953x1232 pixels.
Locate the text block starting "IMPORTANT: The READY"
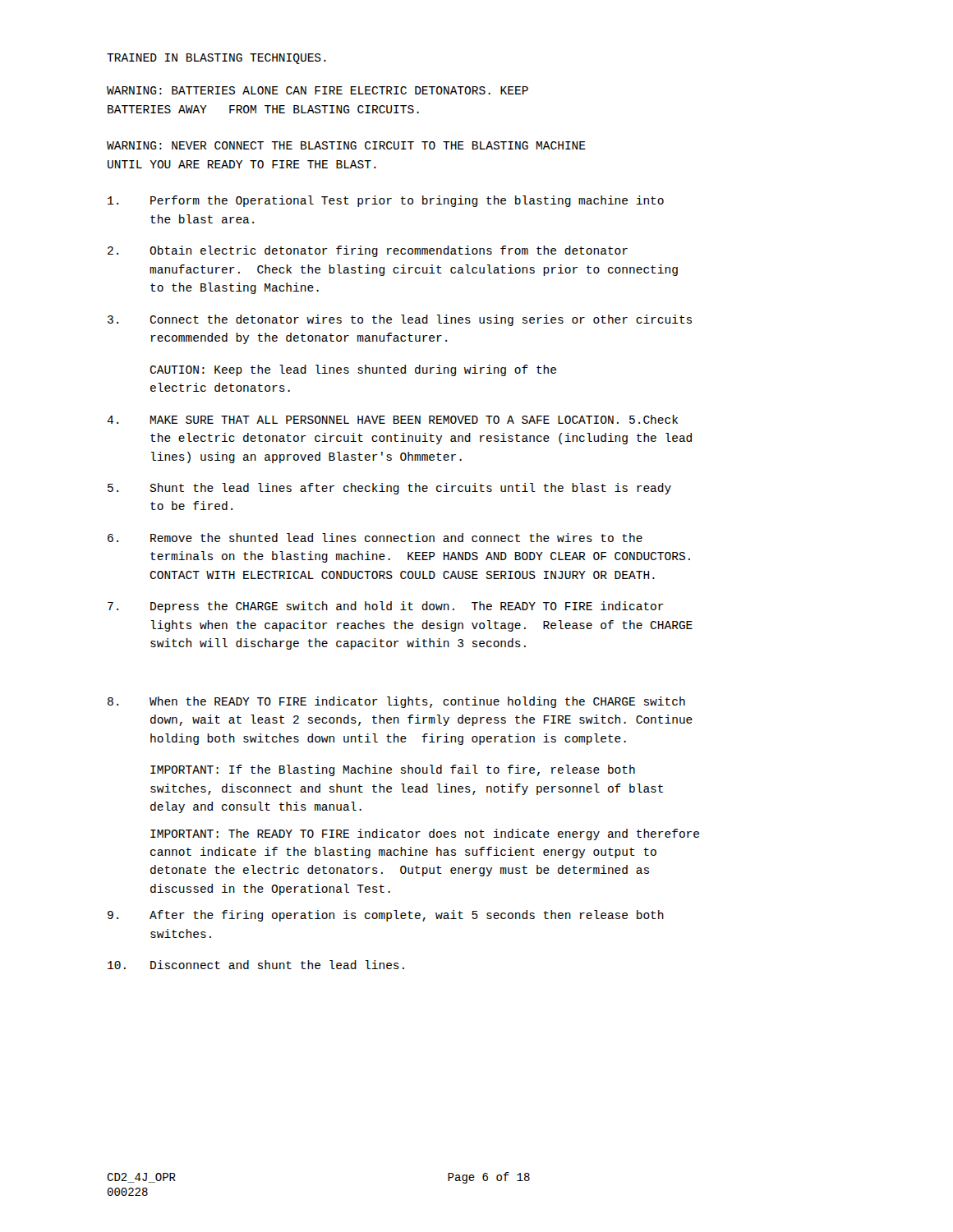click(x=425, y=862)
